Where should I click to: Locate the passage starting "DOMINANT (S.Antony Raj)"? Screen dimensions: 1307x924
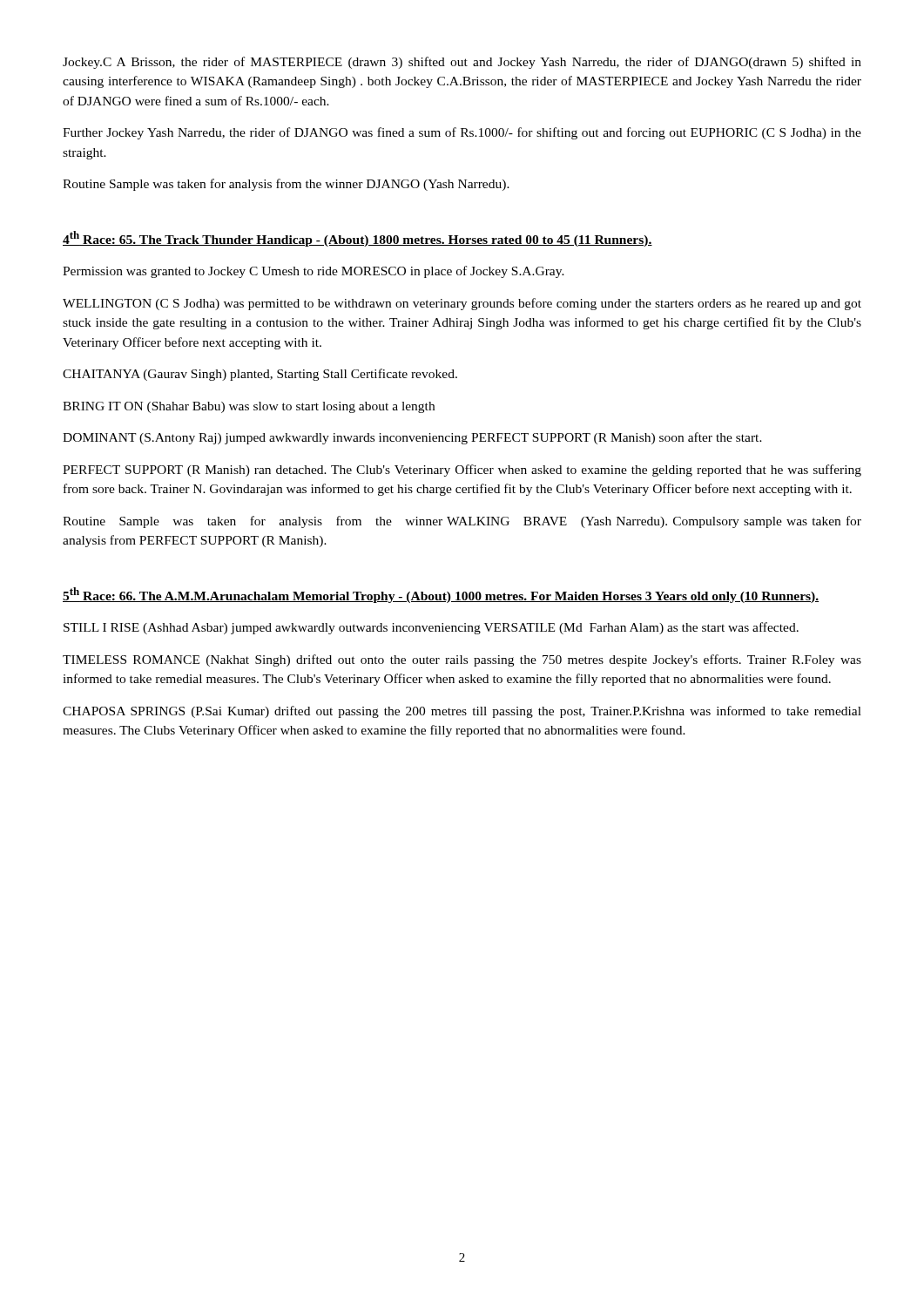[413, 437]
